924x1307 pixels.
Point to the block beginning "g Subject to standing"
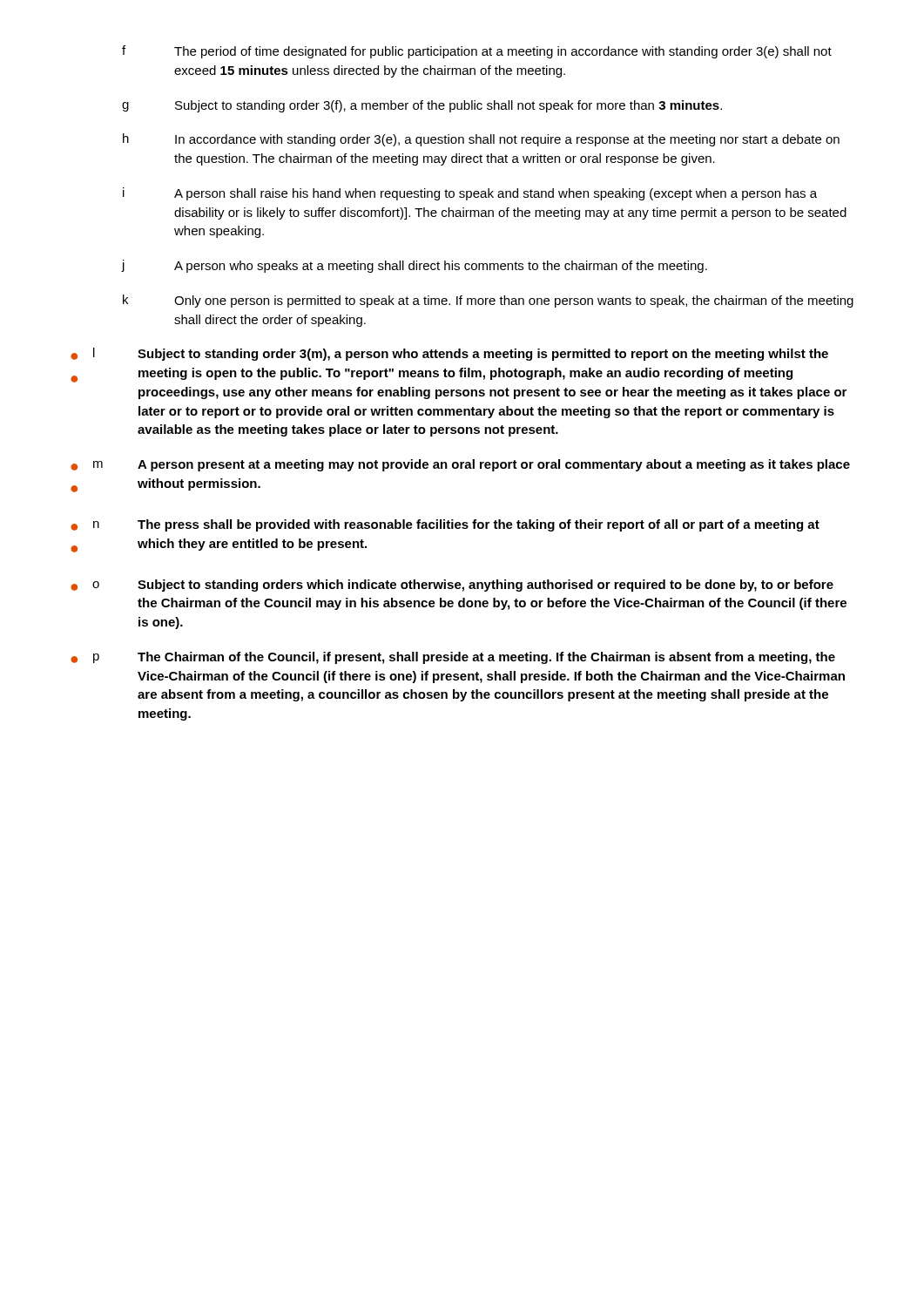462,105
